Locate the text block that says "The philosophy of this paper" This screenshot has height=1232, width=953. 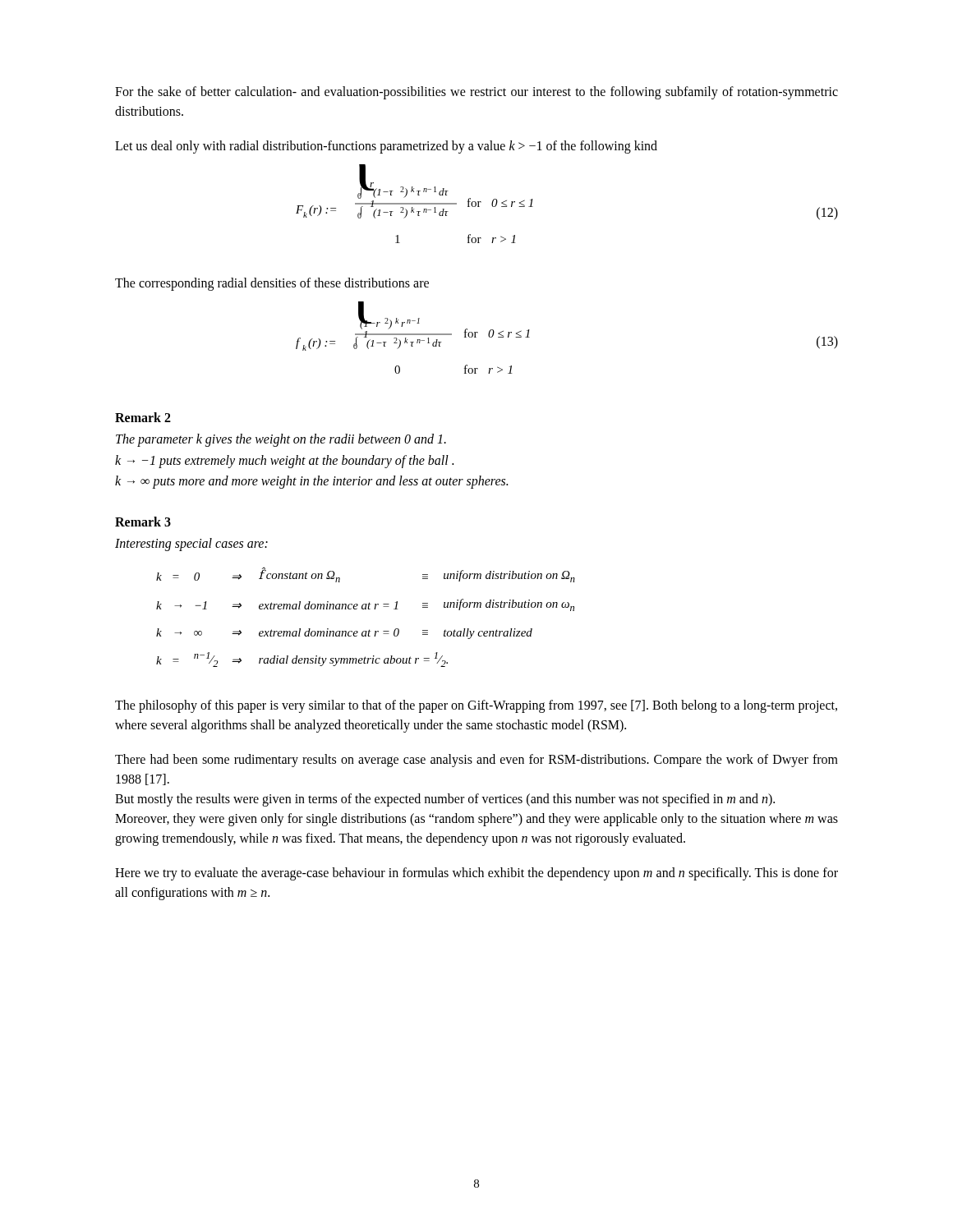coord(476,715)
